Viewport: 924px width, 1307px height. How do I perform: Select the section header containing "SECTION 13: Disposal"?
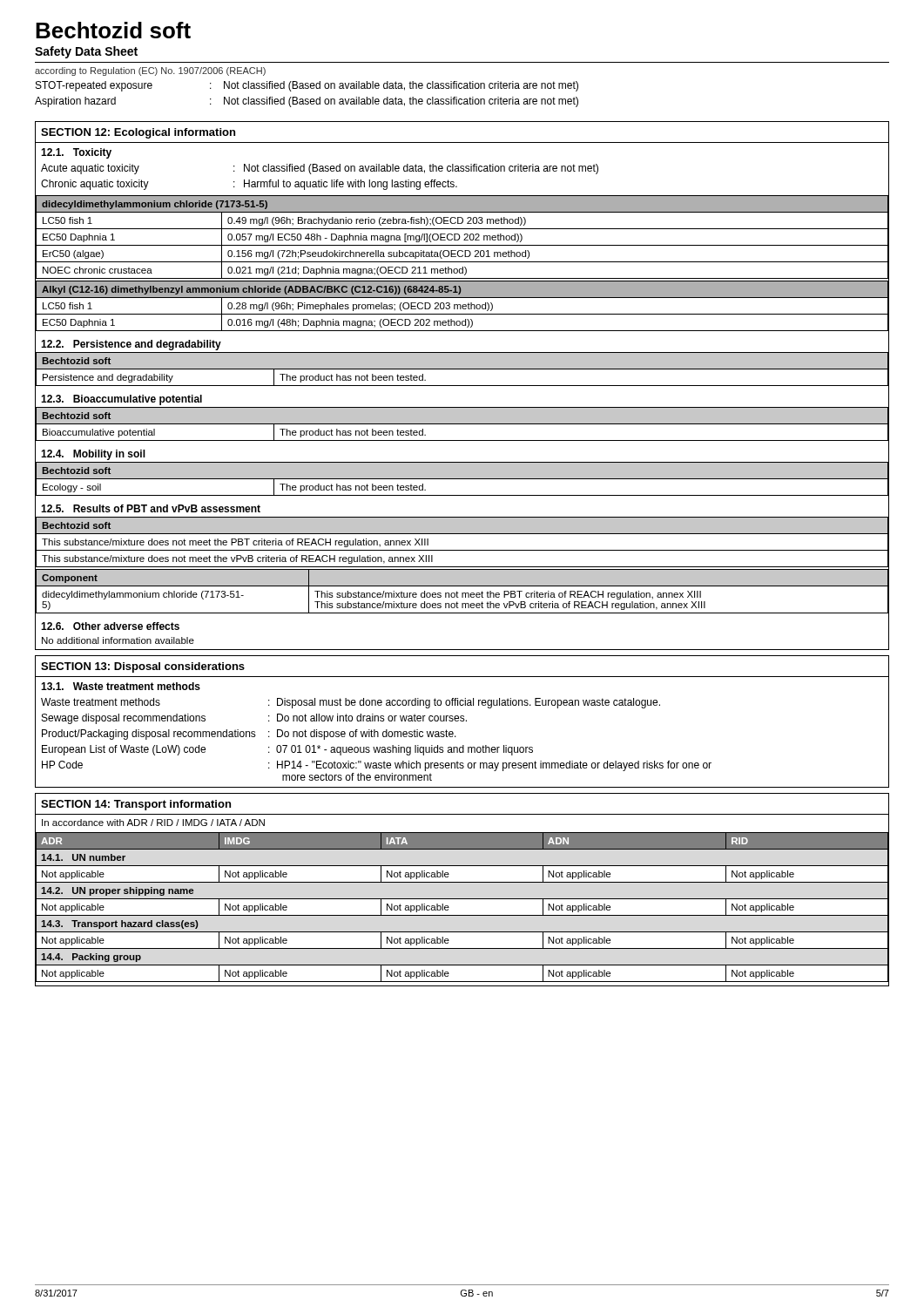pos(143,666)
